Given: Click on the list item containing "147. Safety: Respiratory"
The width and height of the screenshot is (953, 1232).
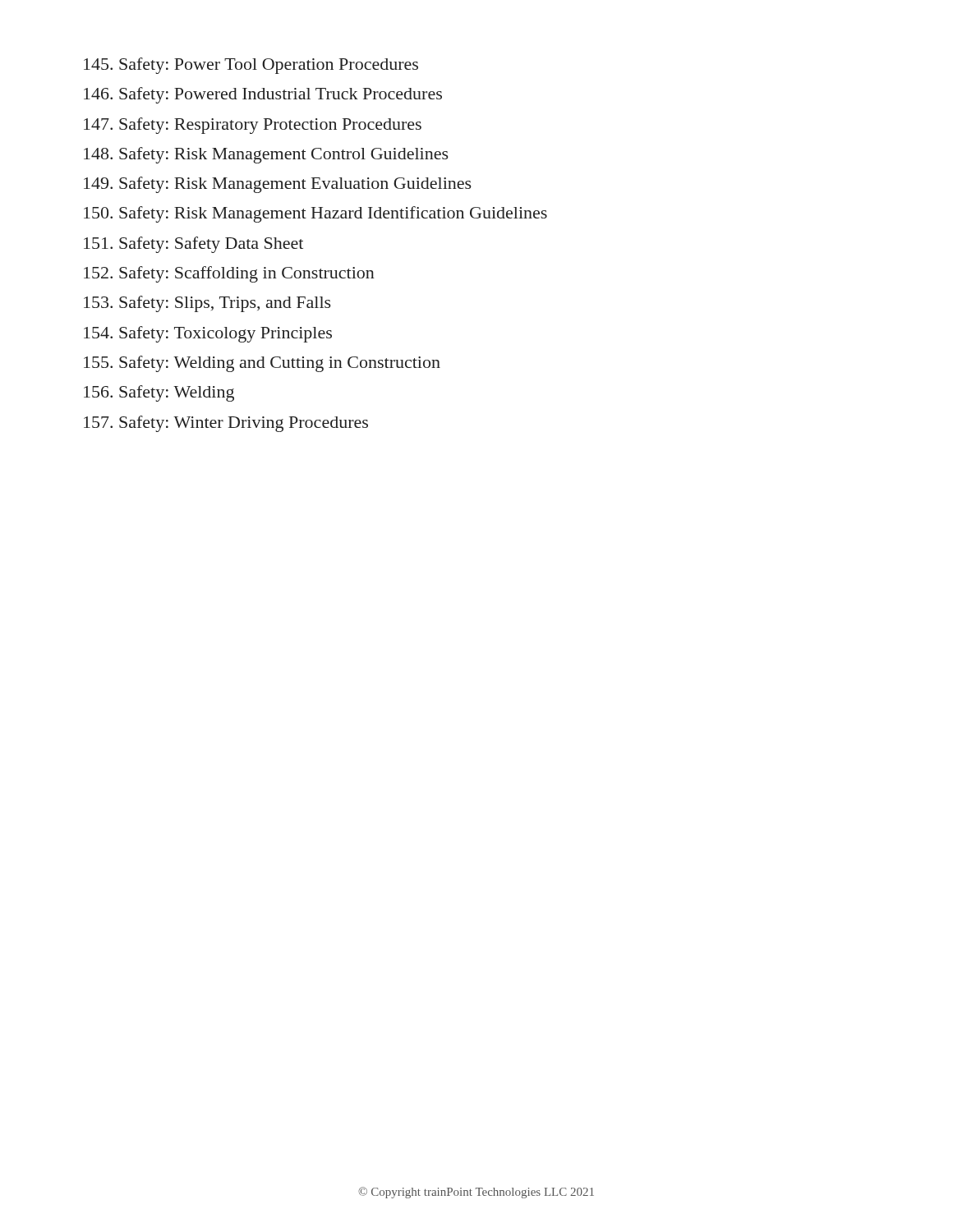Looking at the screenshot, I should pos(252,123).
